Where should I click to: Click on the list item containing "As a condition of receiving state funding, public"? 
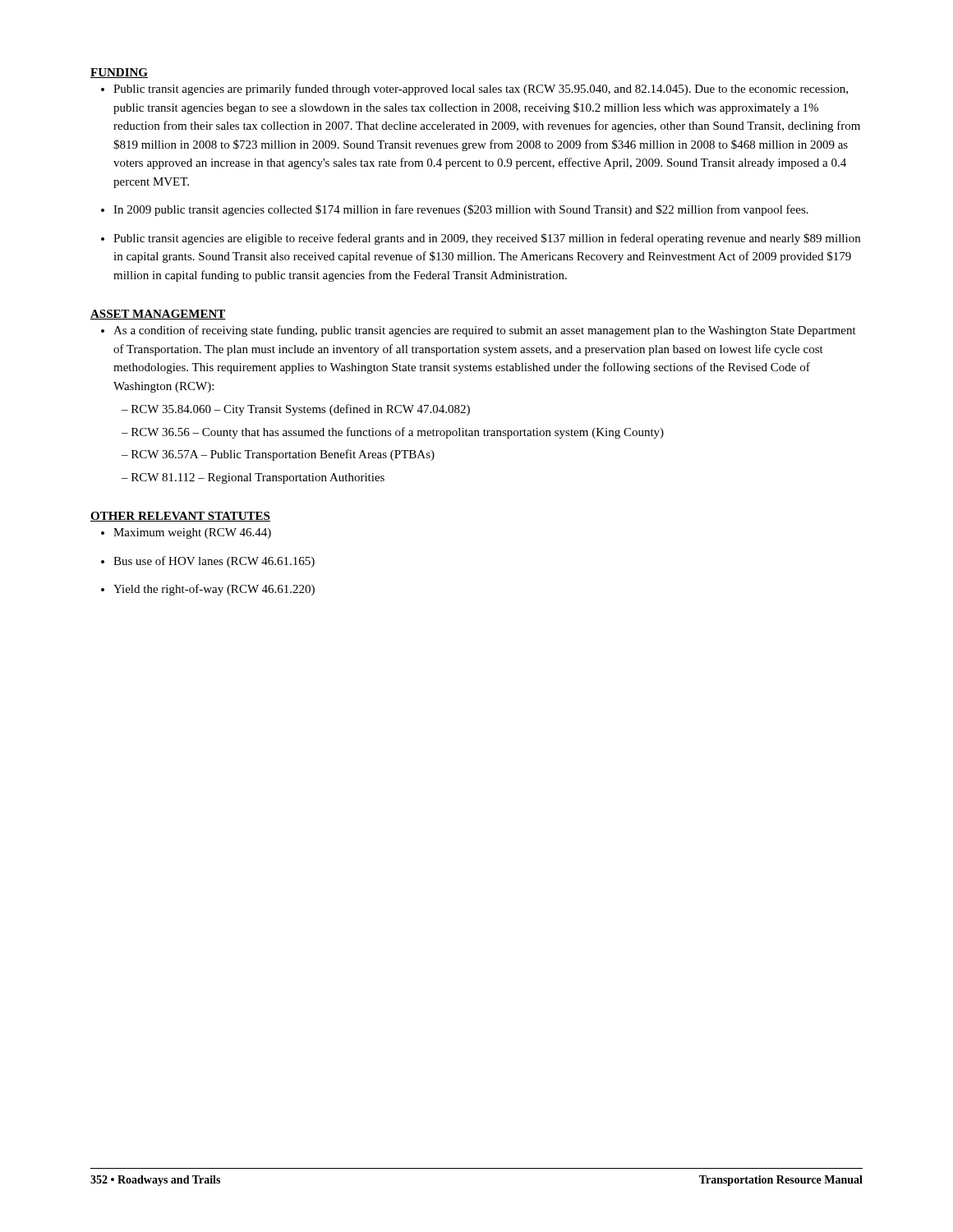(485, 331)
